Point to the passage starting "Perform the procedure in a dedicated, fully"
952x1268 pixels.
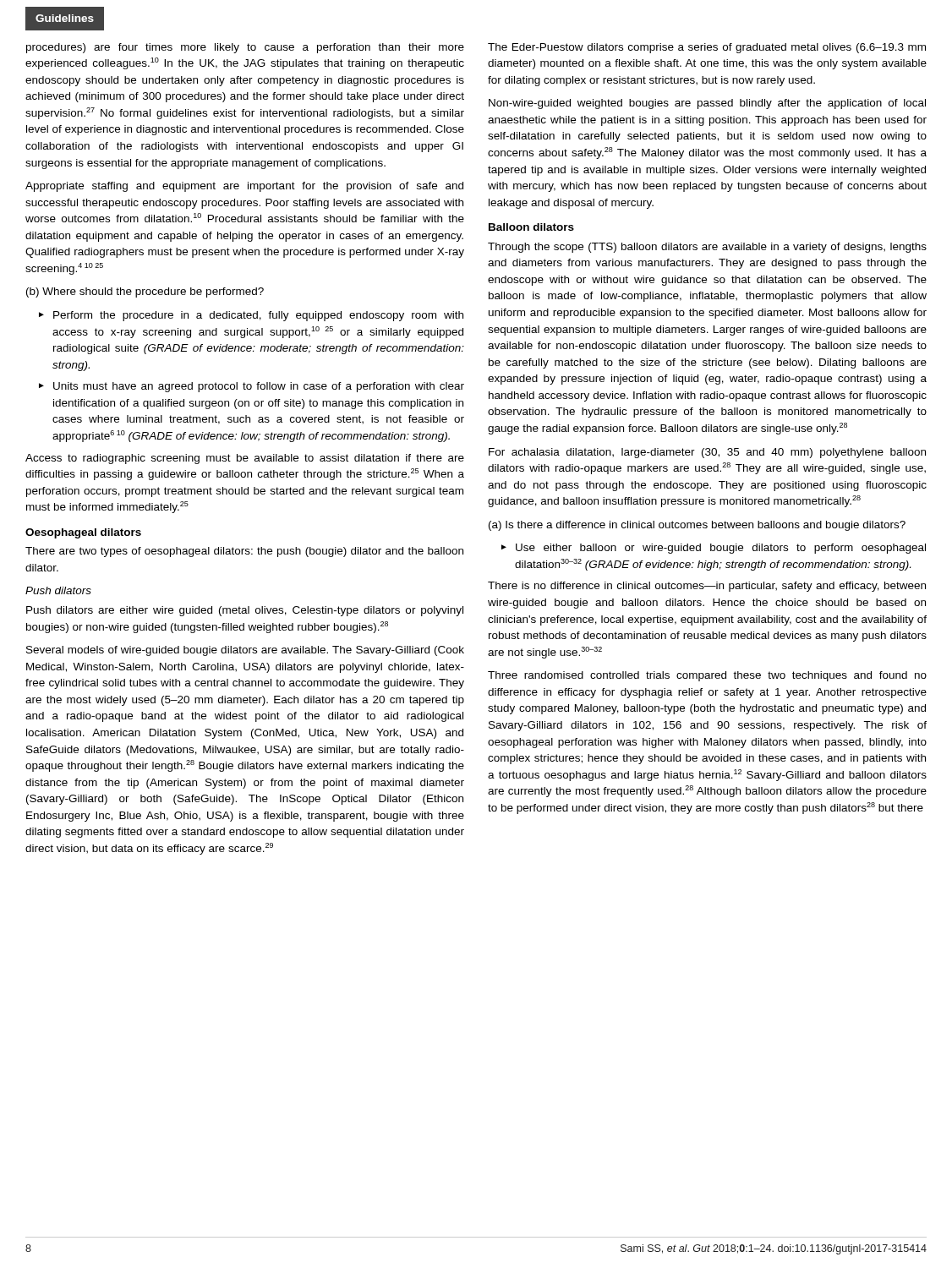[x=258, y=340]
